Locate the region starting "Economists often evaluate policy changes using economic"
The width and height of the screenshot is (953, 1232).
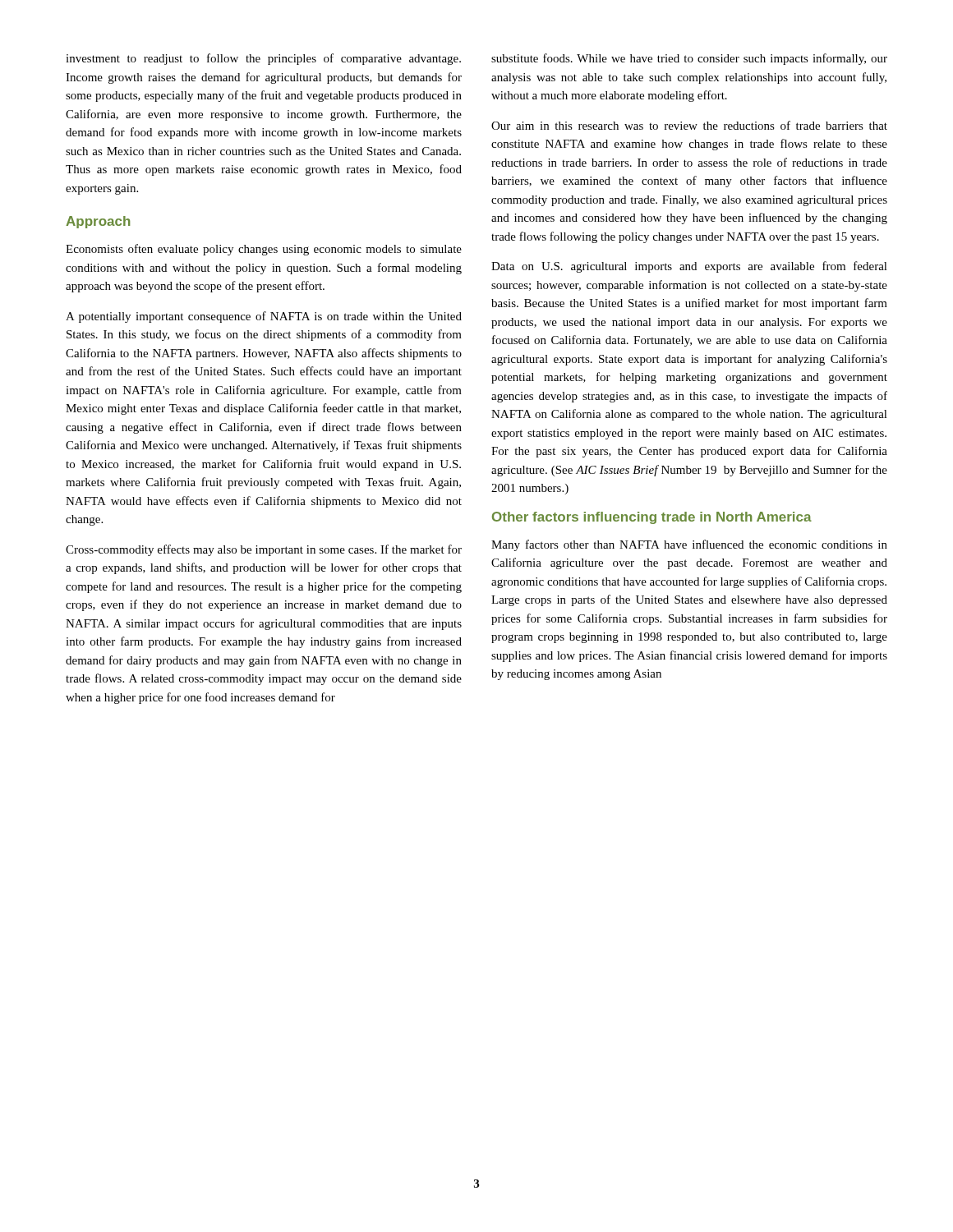point(264,473)
